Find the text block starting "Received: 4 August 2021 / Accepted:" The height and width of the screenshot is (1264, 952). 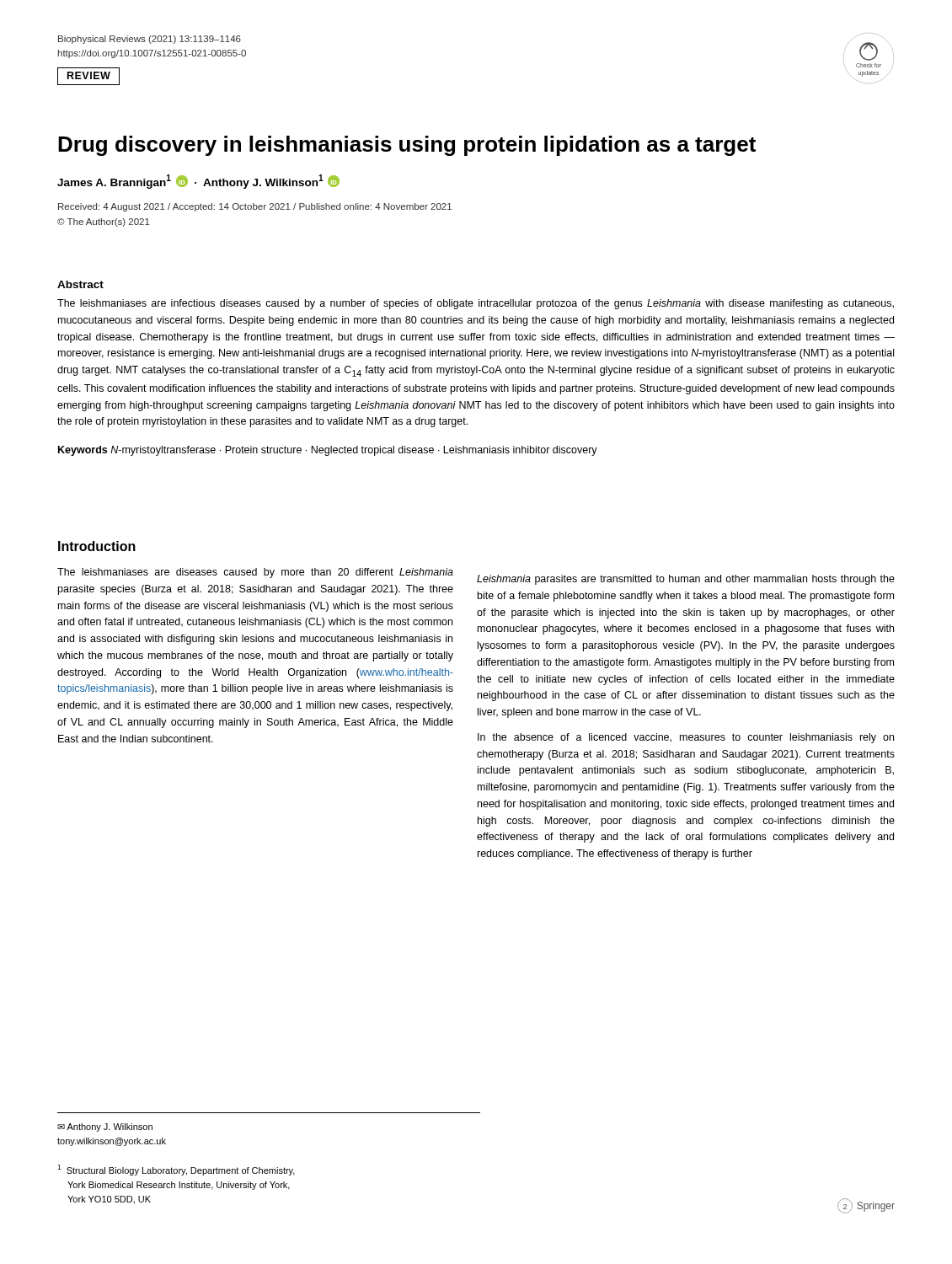pyautogui.click(x=255, y=214)
